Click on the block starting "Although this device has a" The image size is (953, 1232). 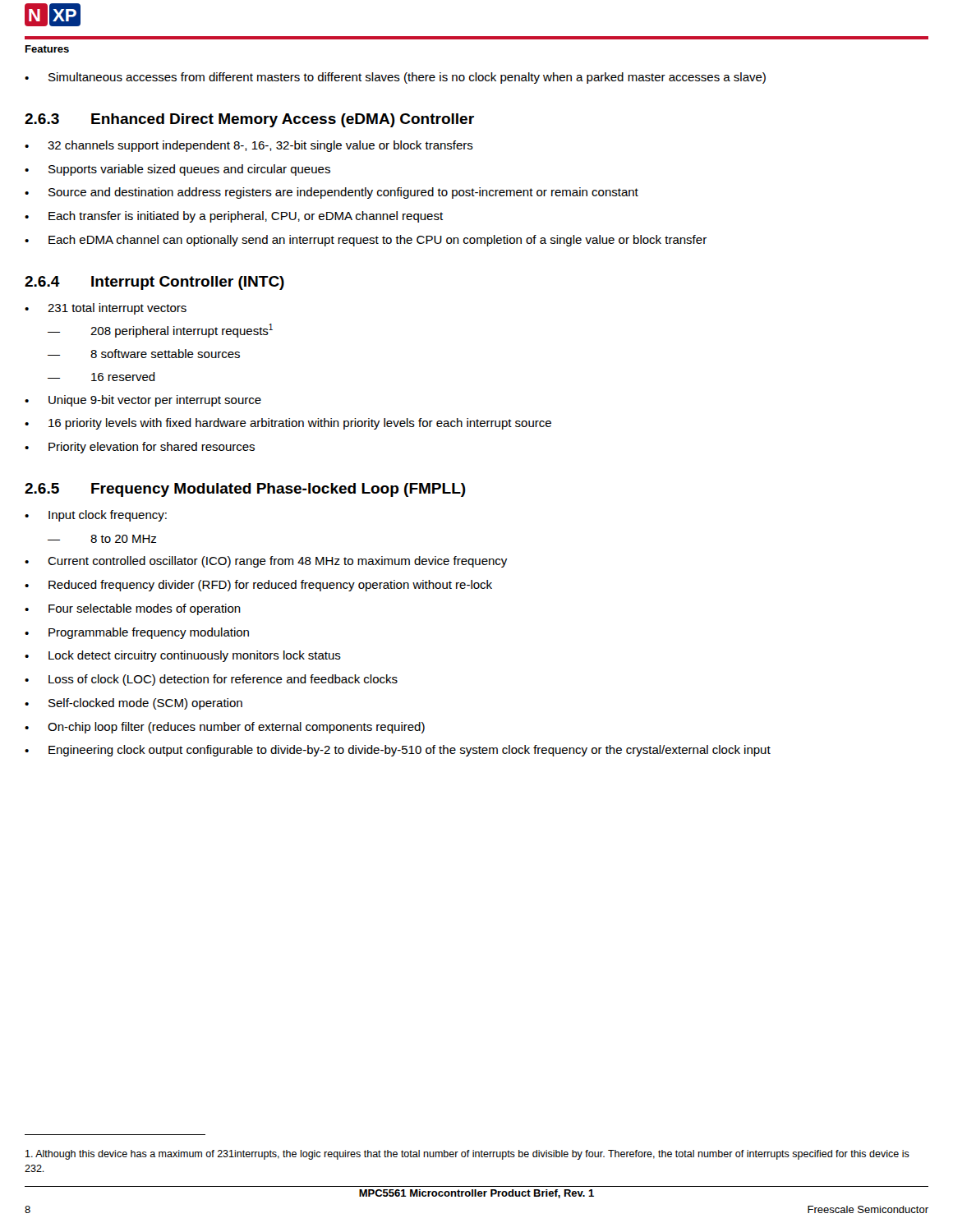pos(467,1161)
